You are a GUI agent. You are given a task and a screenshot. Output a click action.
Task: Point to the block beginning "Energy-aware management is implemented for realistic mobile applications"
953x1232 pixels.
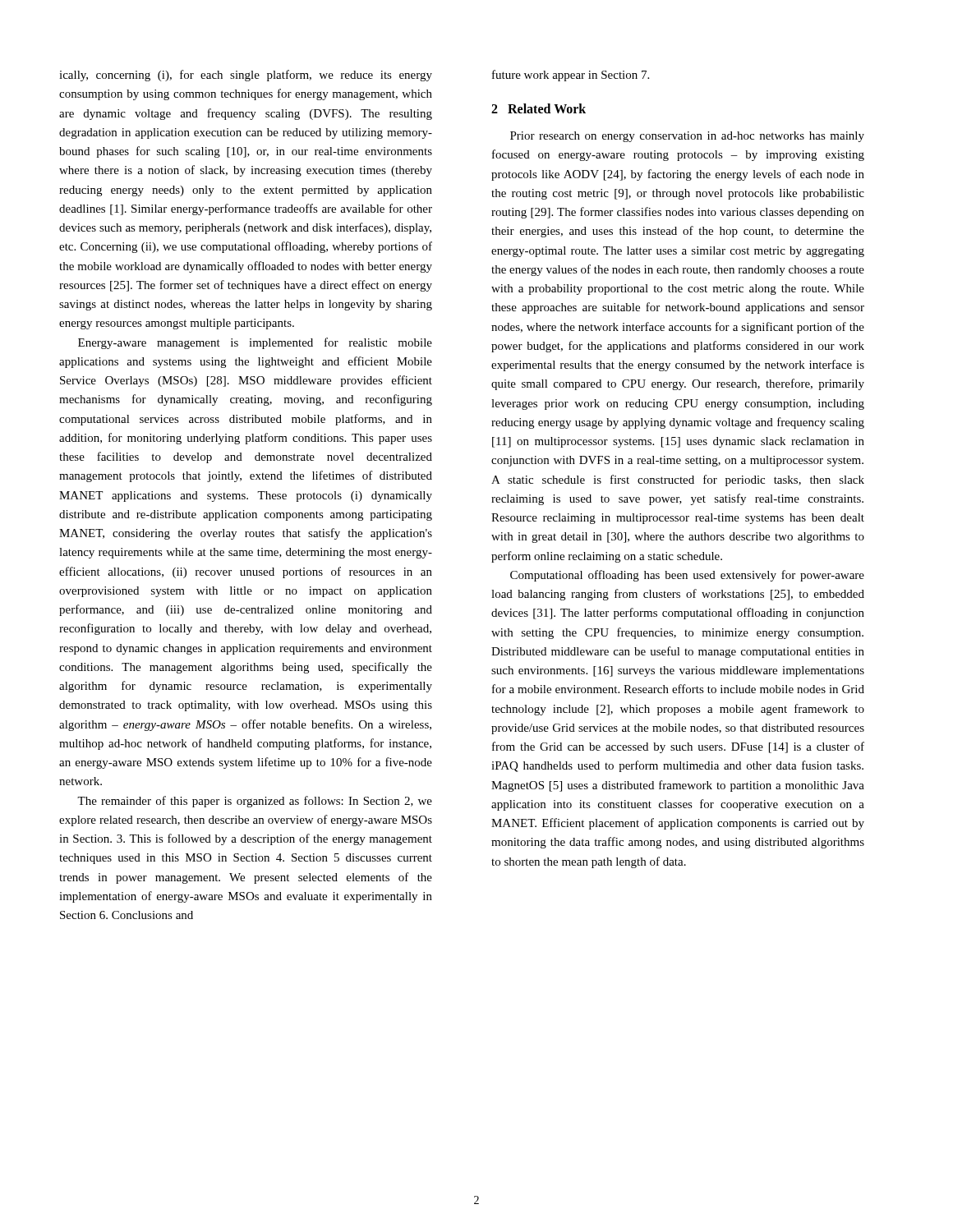pos(246,562)
